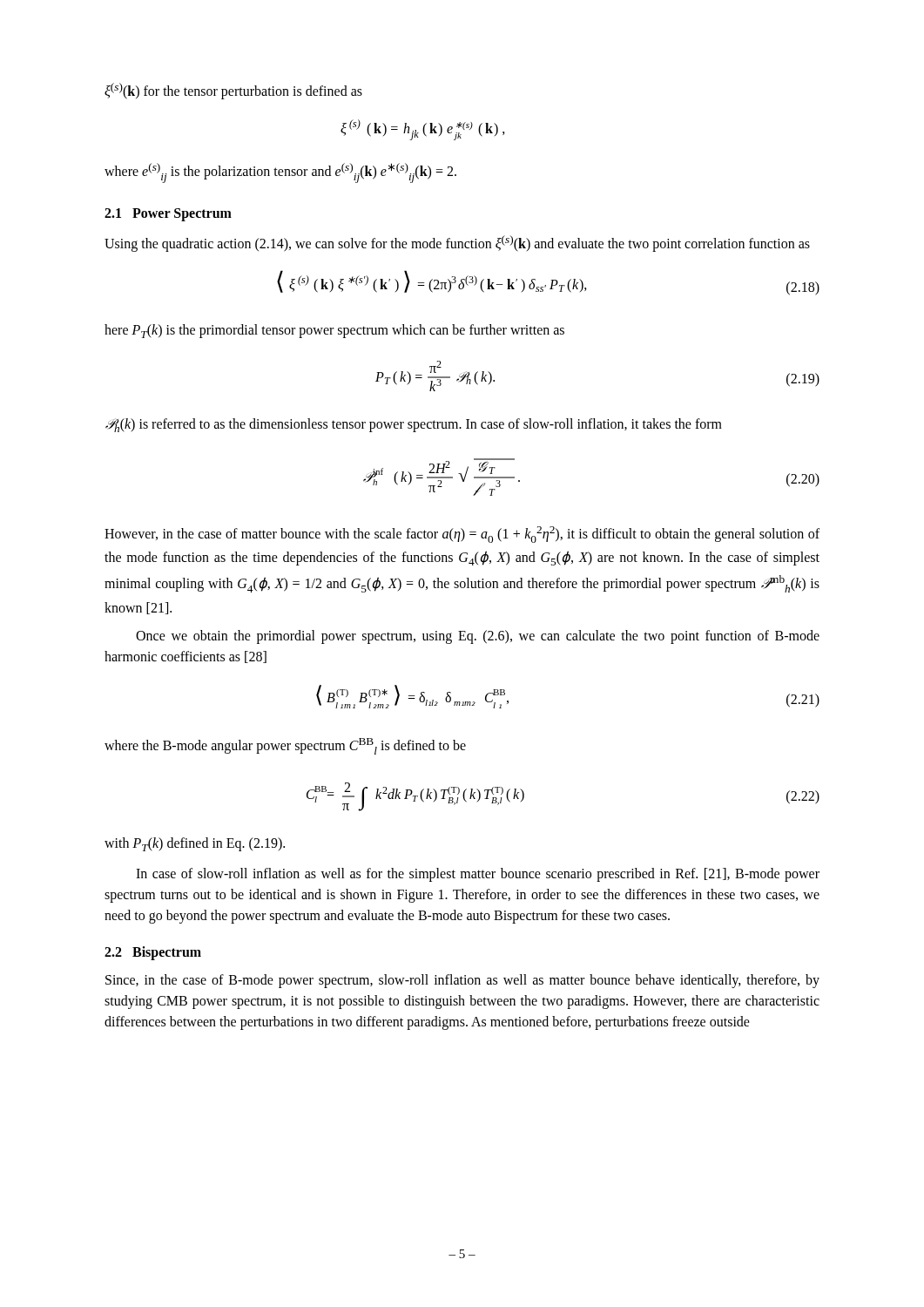924x1307 pixels.
Task: Click on the text block starting "ξ(s)(k) for the tensor"
Action: (x=233, y=89)
